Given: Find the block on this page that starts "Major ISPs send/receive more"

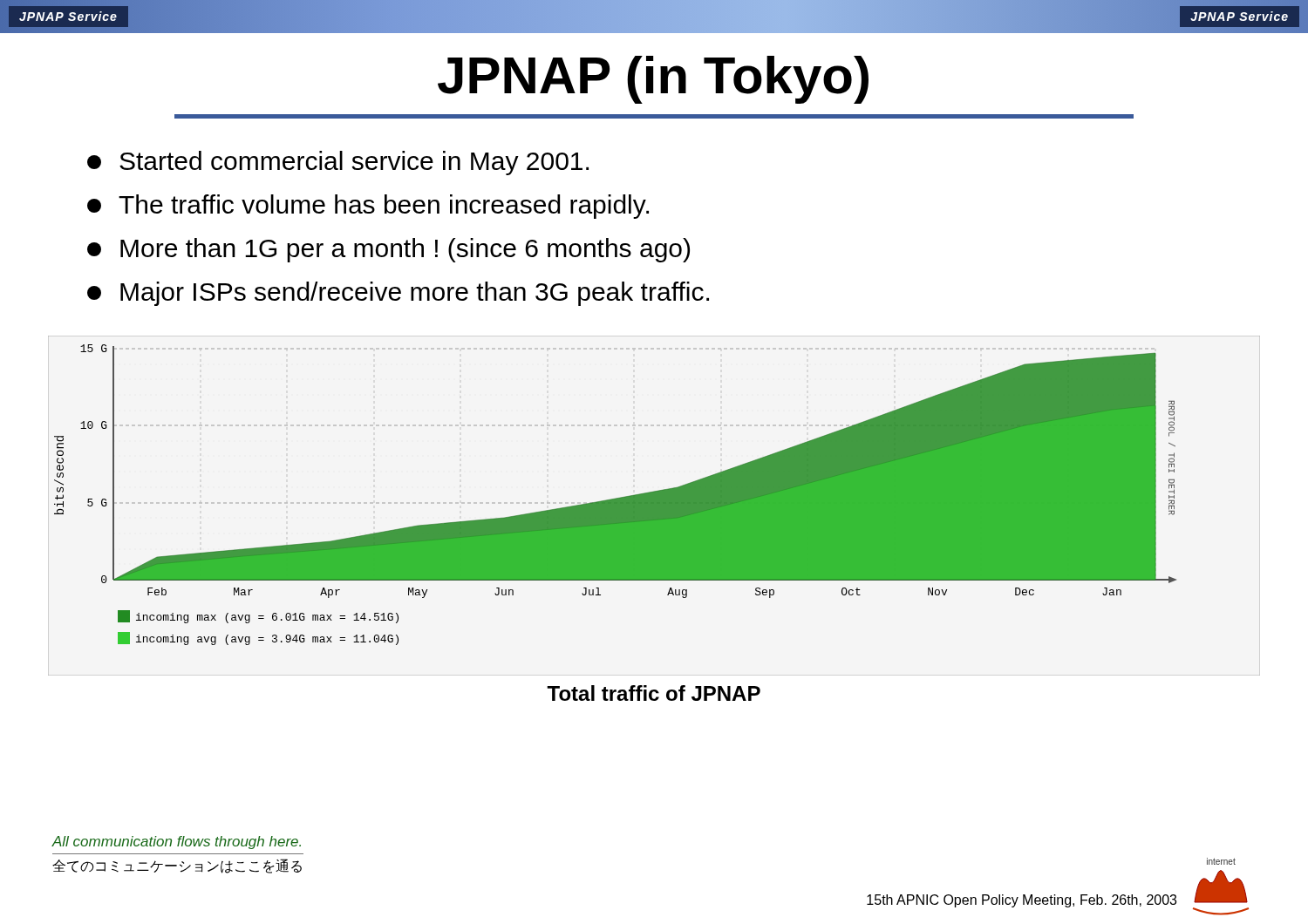Looking at the screenshot, I should [399, 292].
